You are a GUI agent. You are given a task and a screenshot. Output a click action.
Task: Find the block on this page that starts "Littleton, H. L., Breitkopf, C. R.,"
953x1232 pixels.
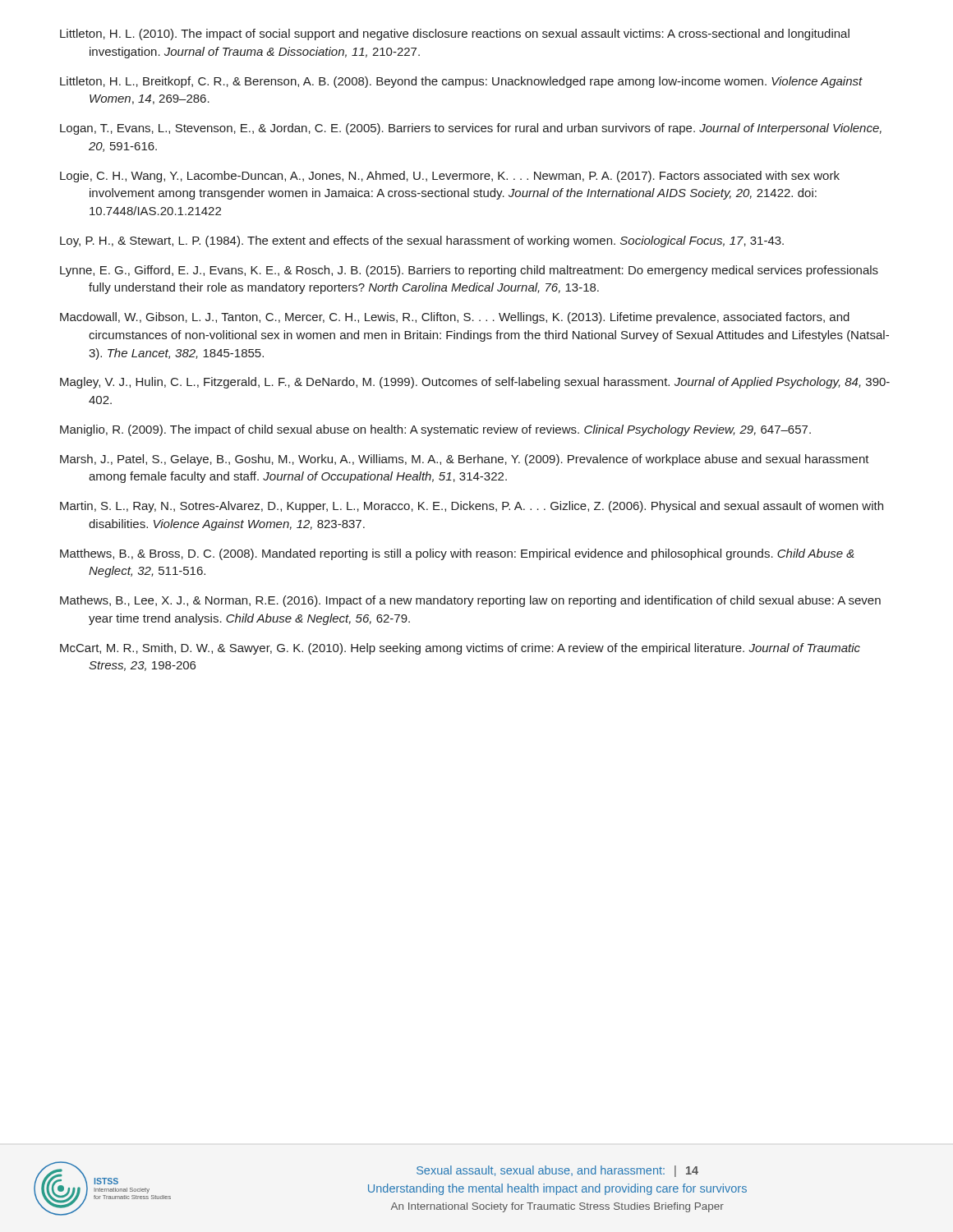point(461,89)
